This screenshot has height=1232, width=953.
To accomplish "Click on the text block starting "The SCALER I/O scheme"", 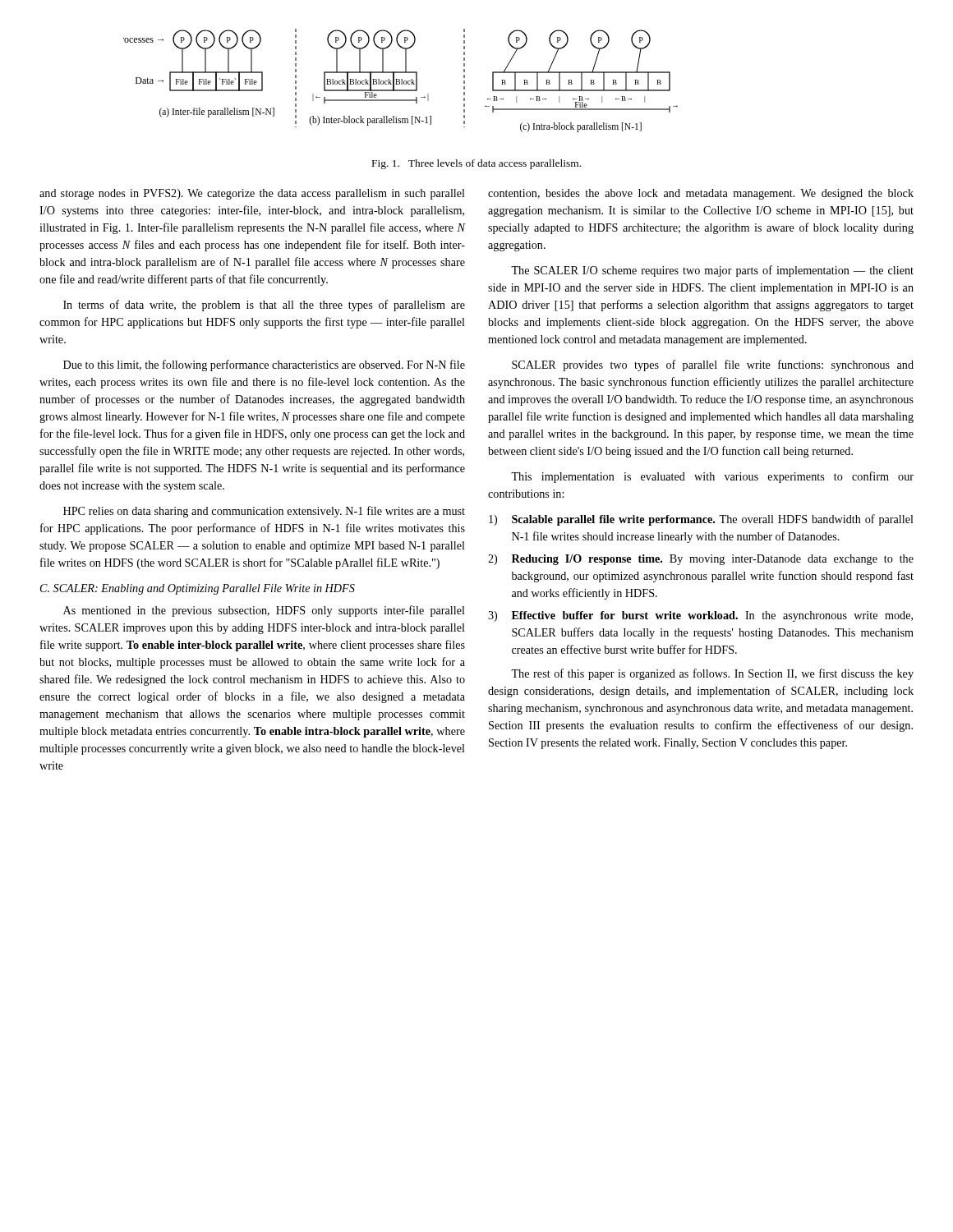I will click(x=701, y=305).
